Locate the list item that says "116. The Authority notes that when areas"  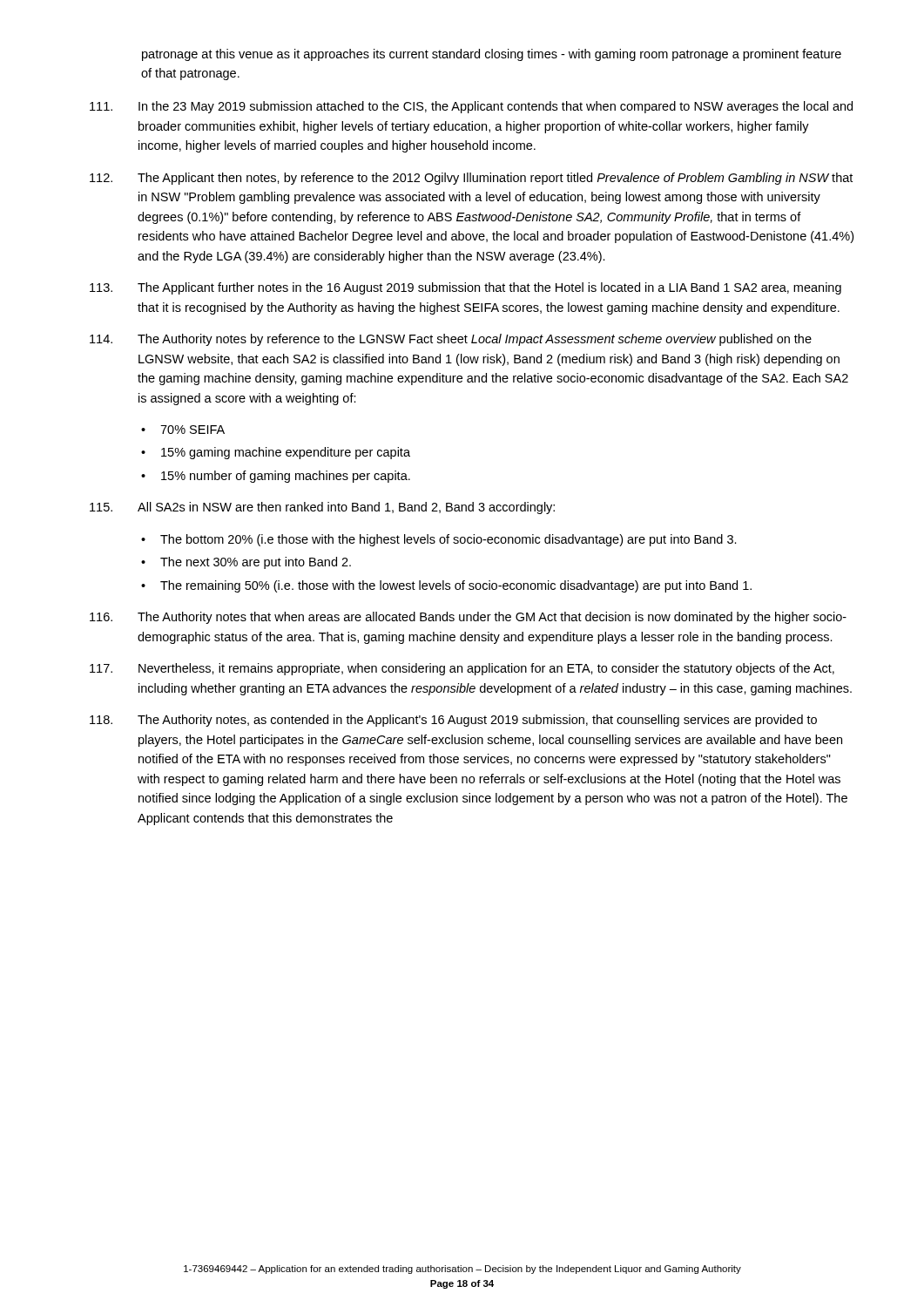tap(472, 627)
